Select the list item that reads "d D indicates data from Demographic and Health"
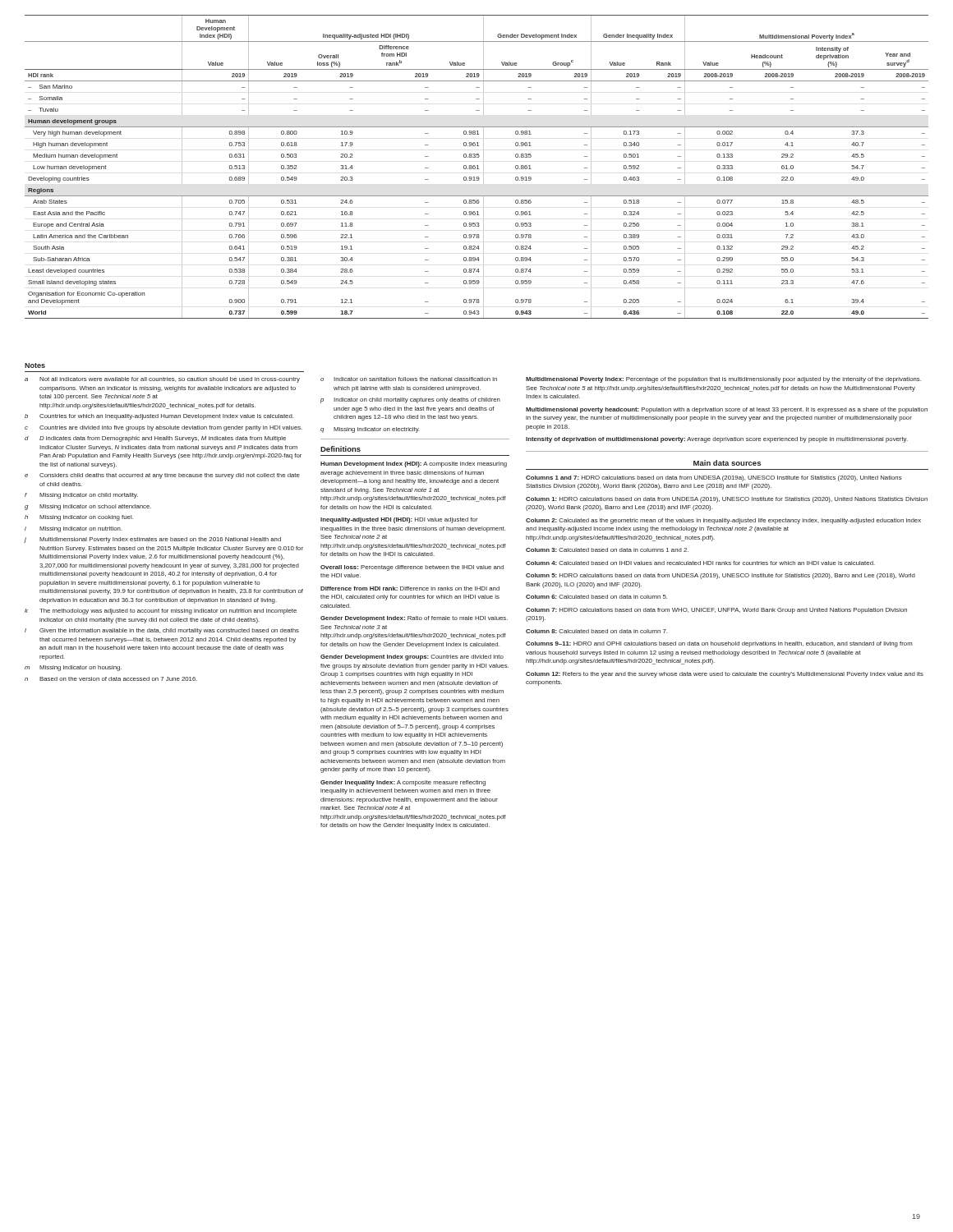Screen dimensions: 1232x953 (x=164, y=452)
